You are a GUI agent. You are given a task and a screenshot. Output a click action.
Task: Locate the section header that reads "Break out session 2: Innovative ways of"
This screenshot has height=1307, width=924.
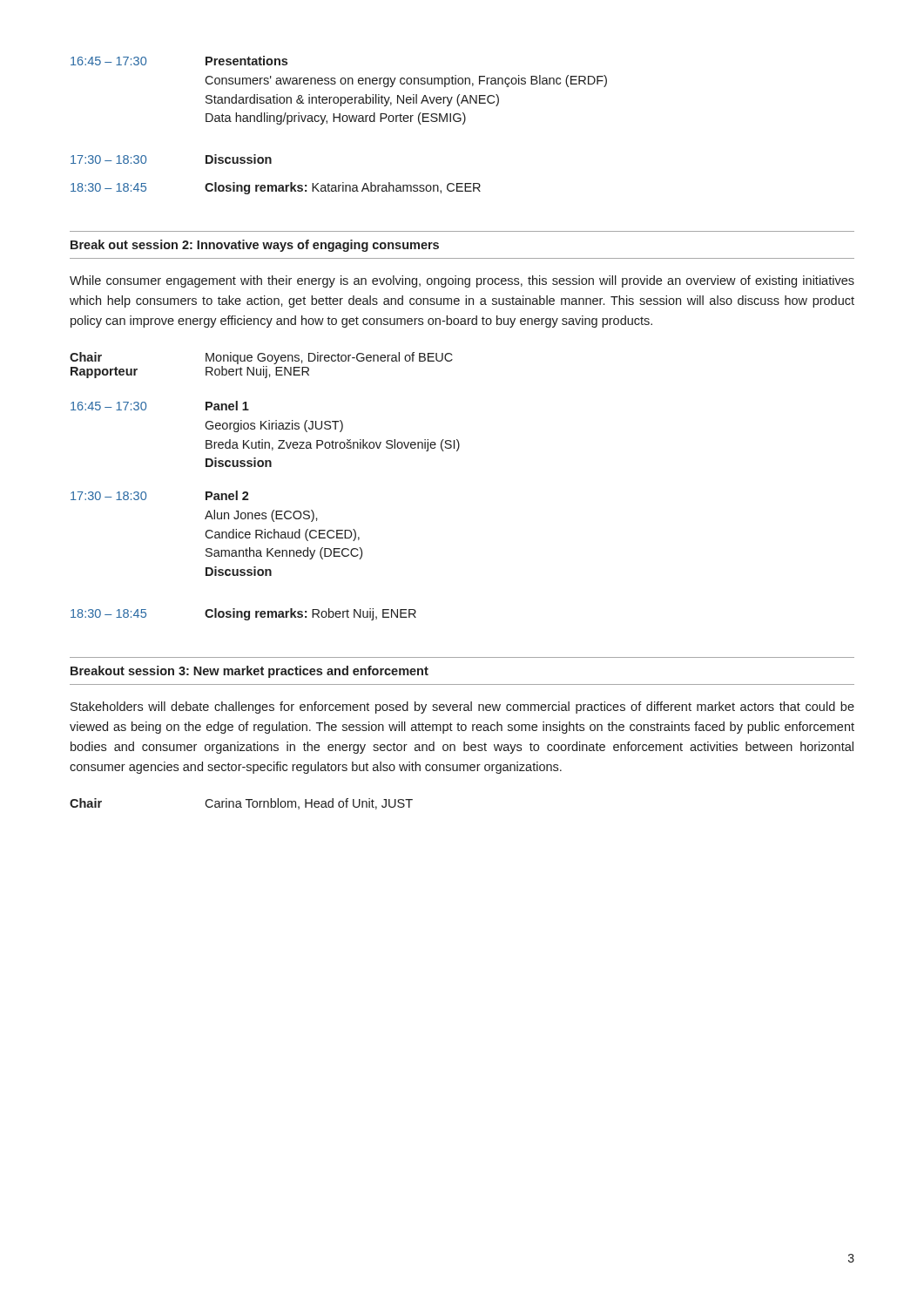click(255, 244)
